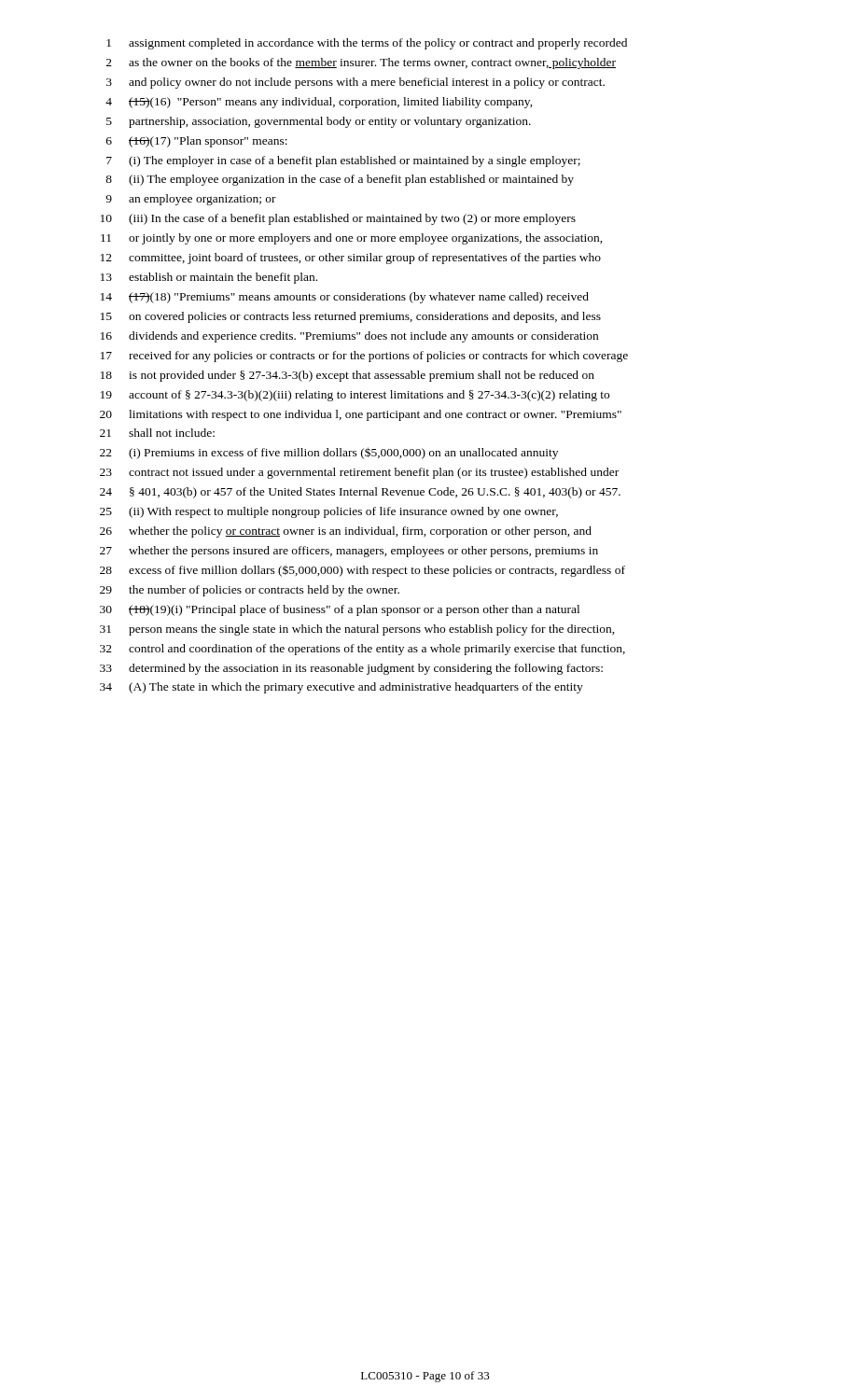Screen dimensions: 1400x850
Task: Select the element starting "29 the number of policies or"
Action: pyautogui.click(x=250, y=591)
